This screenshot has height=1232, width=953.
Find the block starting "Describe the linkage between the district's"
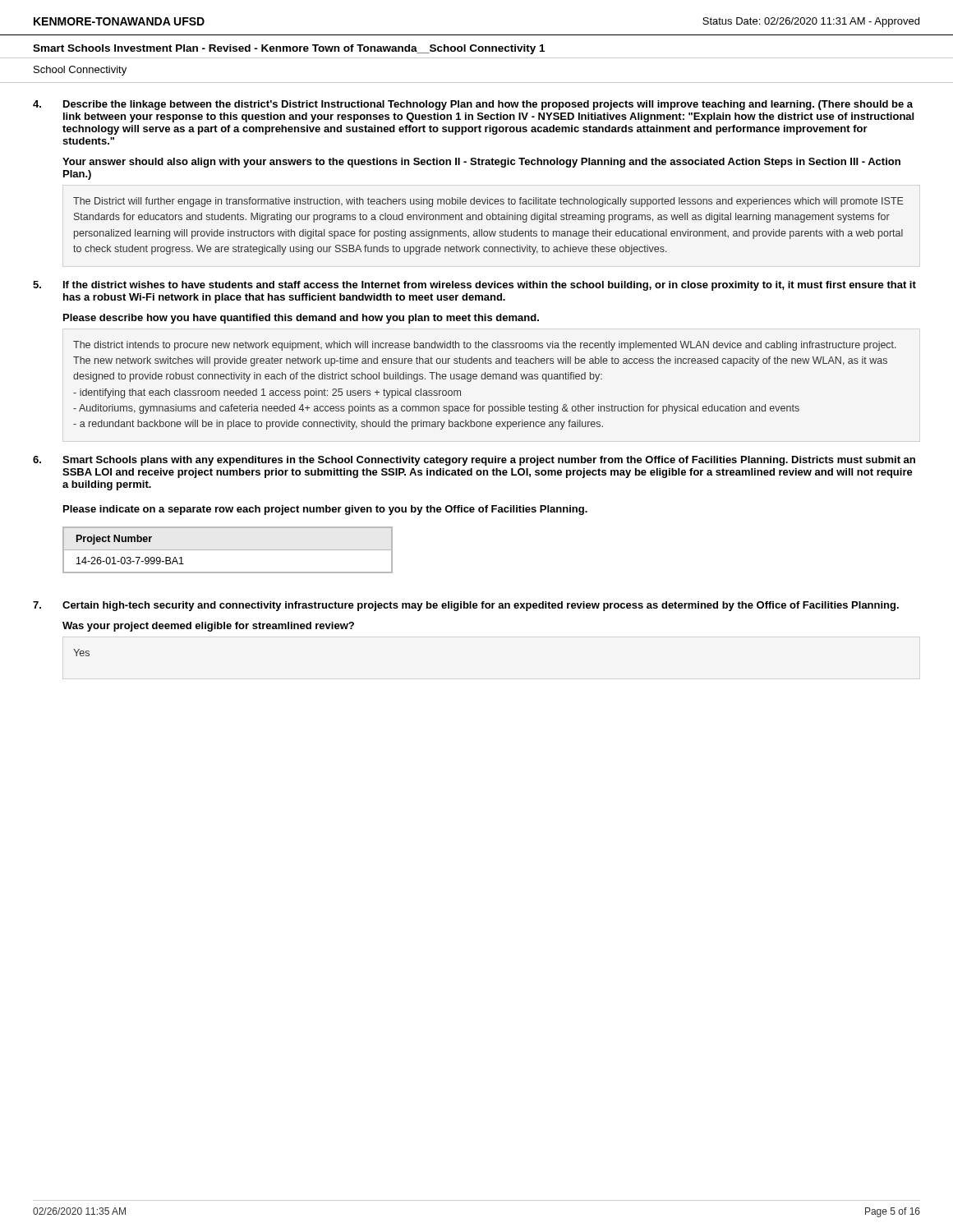tap(488, 122)
